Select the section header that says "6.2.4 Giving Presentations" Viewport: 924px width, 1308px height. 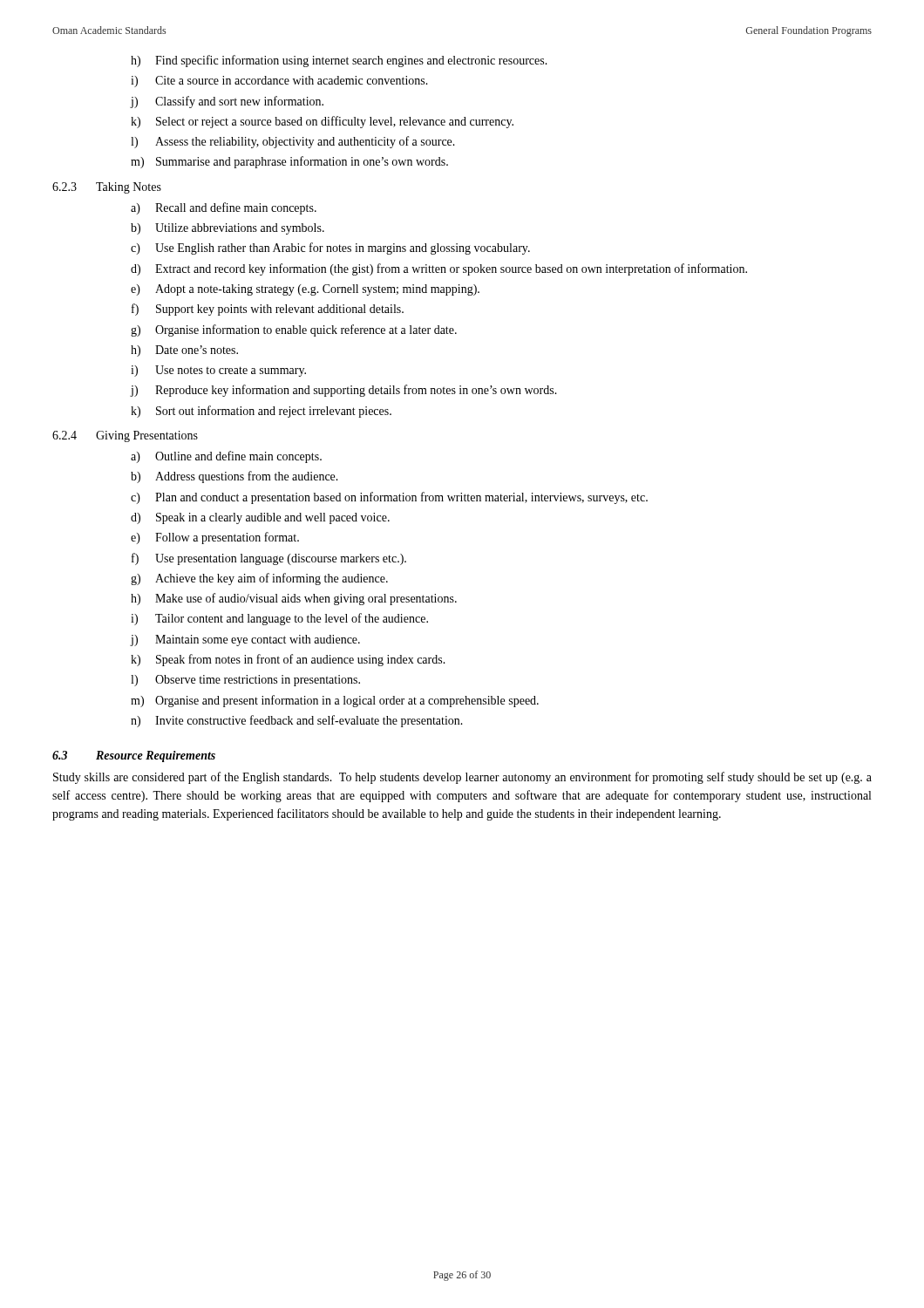pyautogui.click(x=125, y=436)
